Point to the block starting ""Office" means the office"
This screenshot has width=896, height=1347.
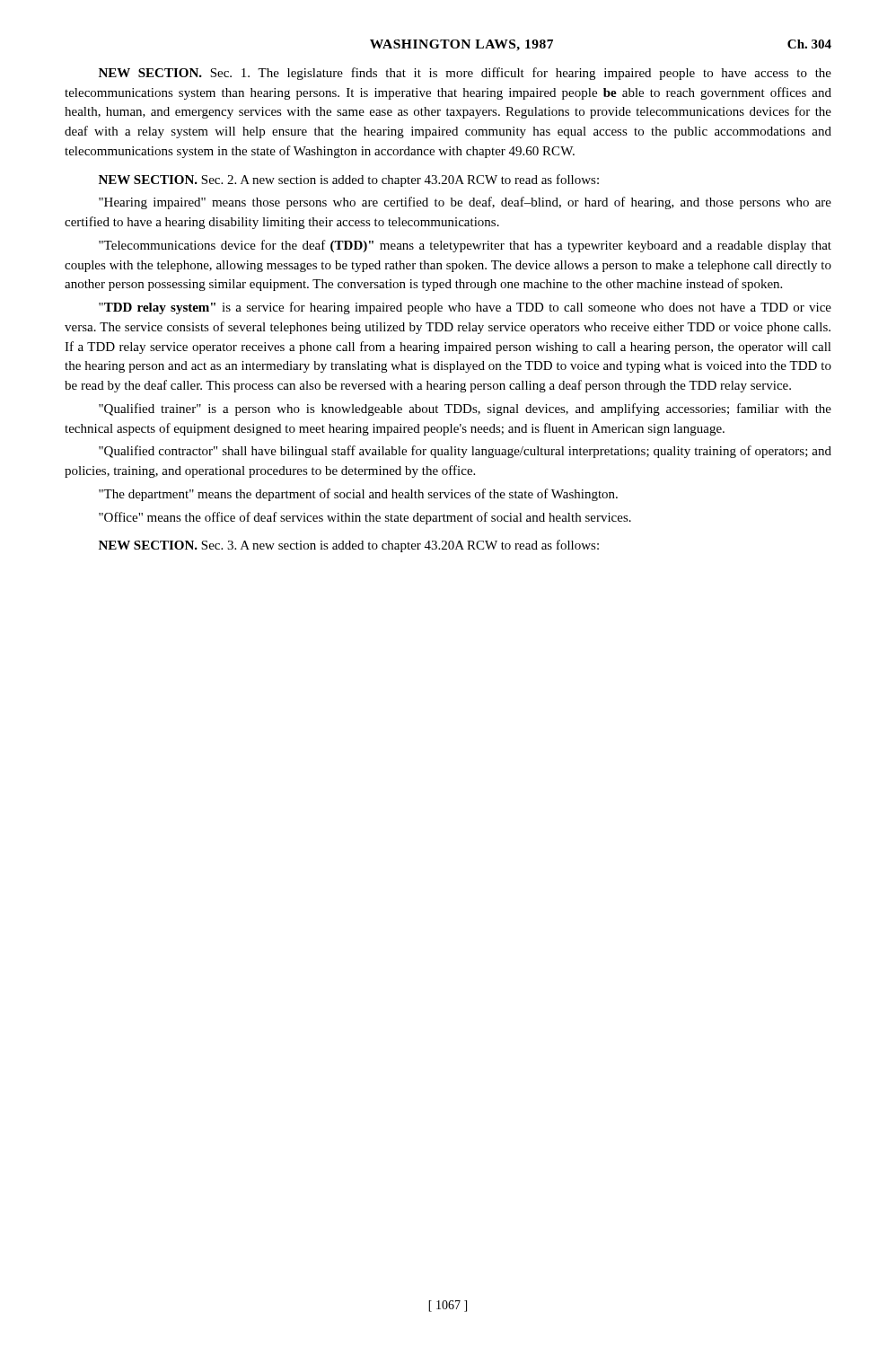click(365, 517)
